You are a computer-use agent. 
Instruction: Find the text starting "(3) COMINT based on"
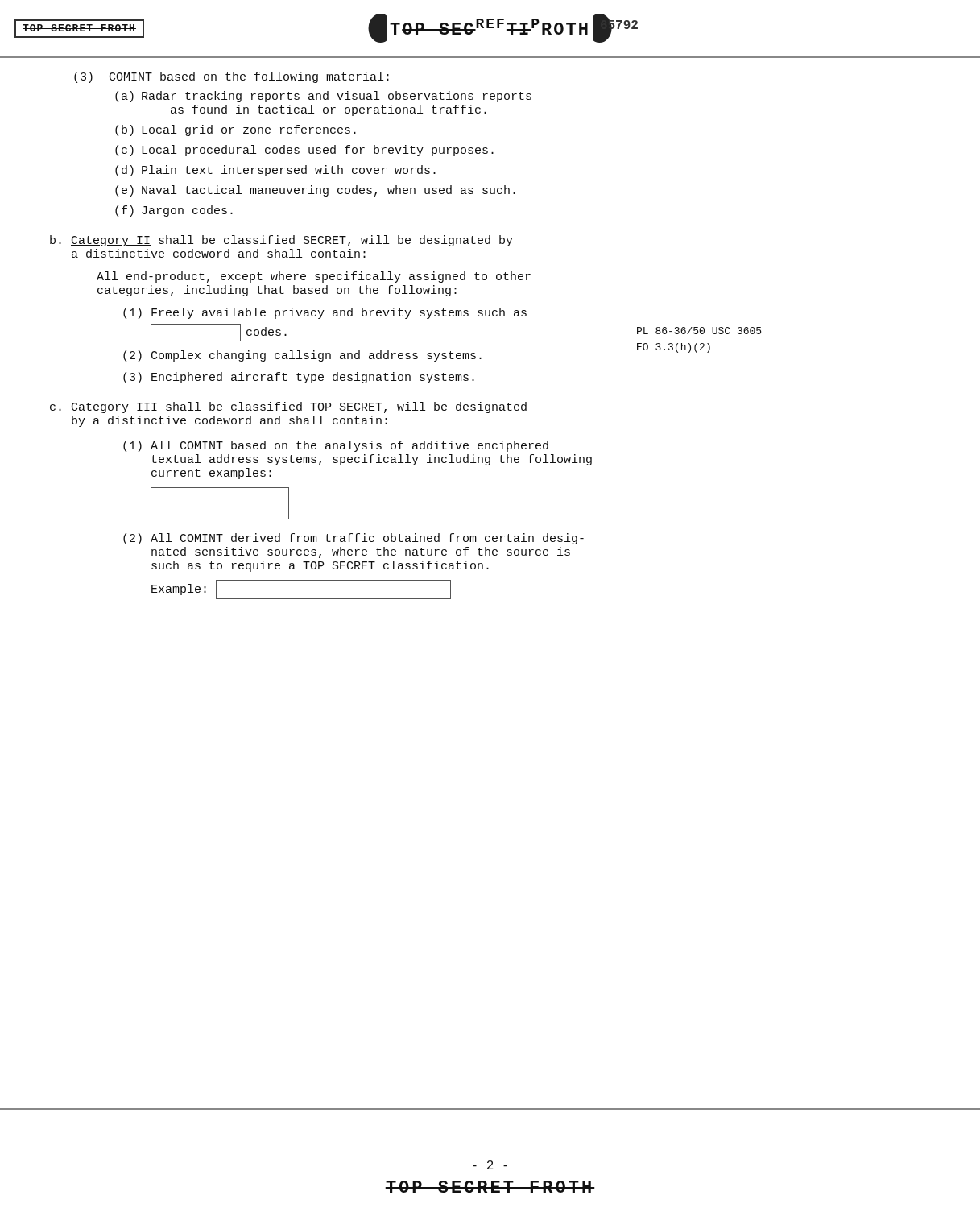click(x=232, y=78)
